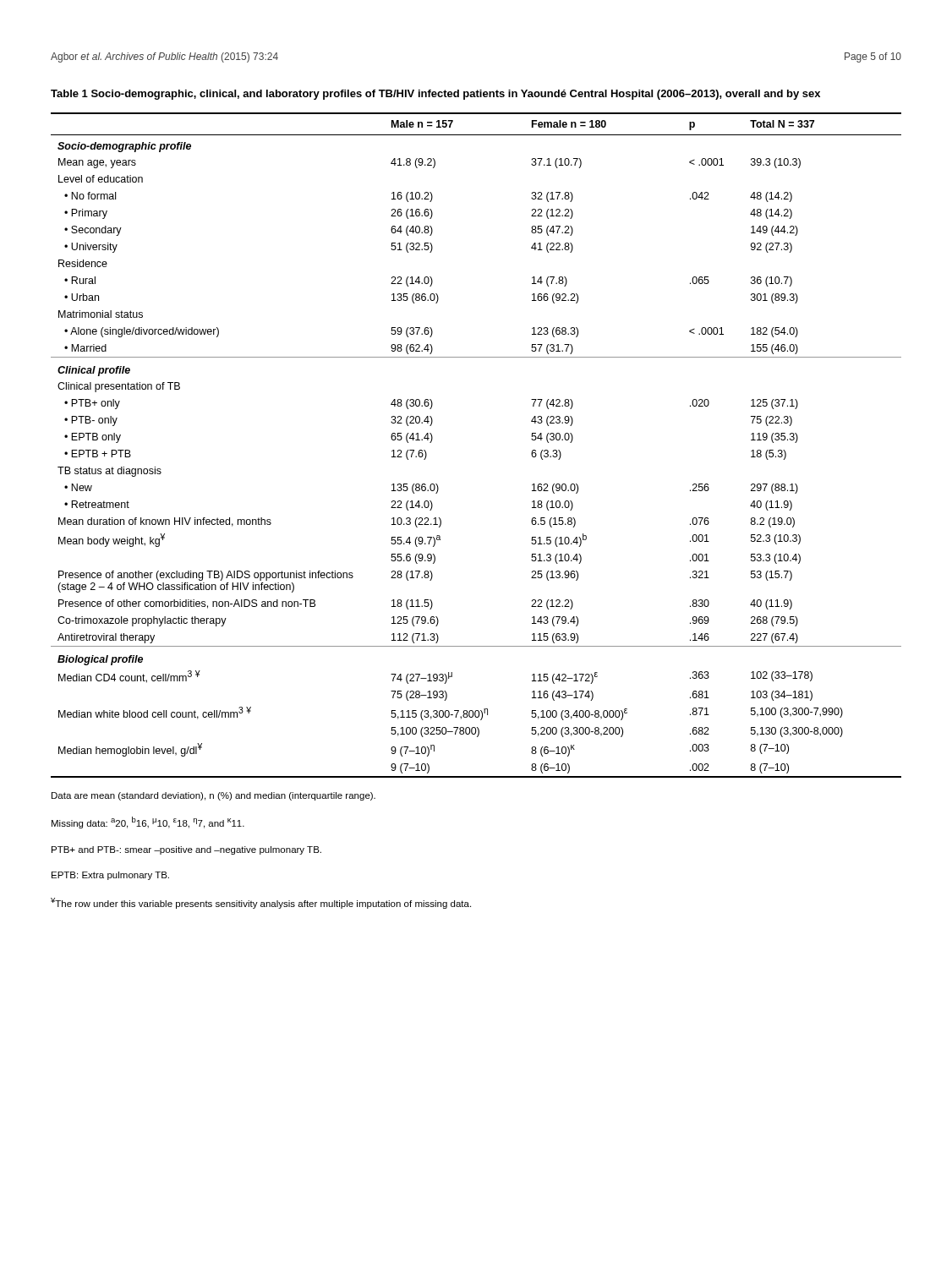The height and width of the screenshot is (1268, 952).
Task: Navigate to the element starting "Table 1 Socio-demographic, clinical, and laboratory profiles of"
Action: coord(436,93)
